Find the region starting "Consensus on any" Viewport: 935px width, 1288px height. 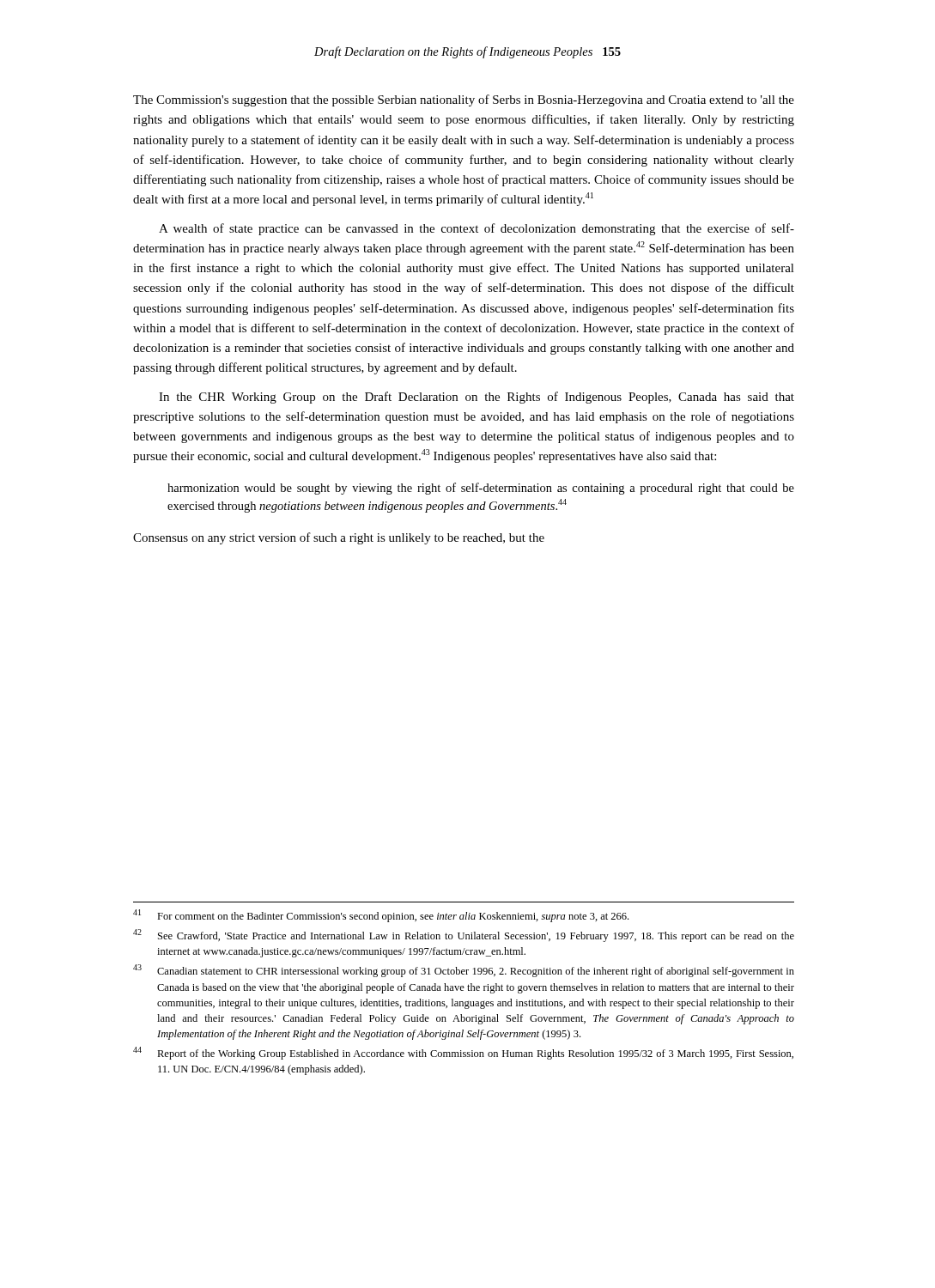tap(464, 538)
